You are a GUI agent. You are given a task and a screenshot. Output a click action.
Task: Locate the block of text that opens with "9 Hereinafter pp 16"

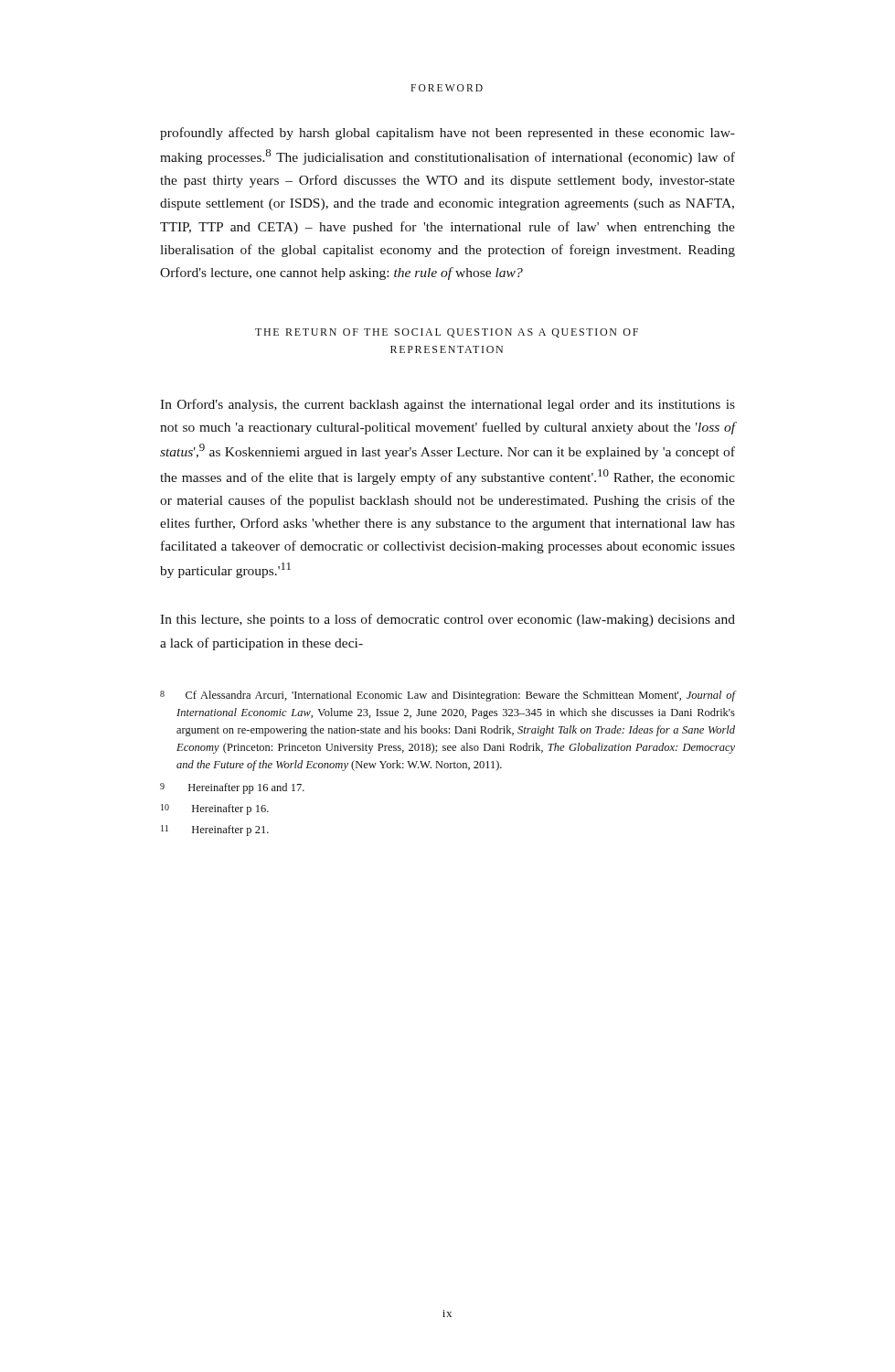tap(232, 786)
